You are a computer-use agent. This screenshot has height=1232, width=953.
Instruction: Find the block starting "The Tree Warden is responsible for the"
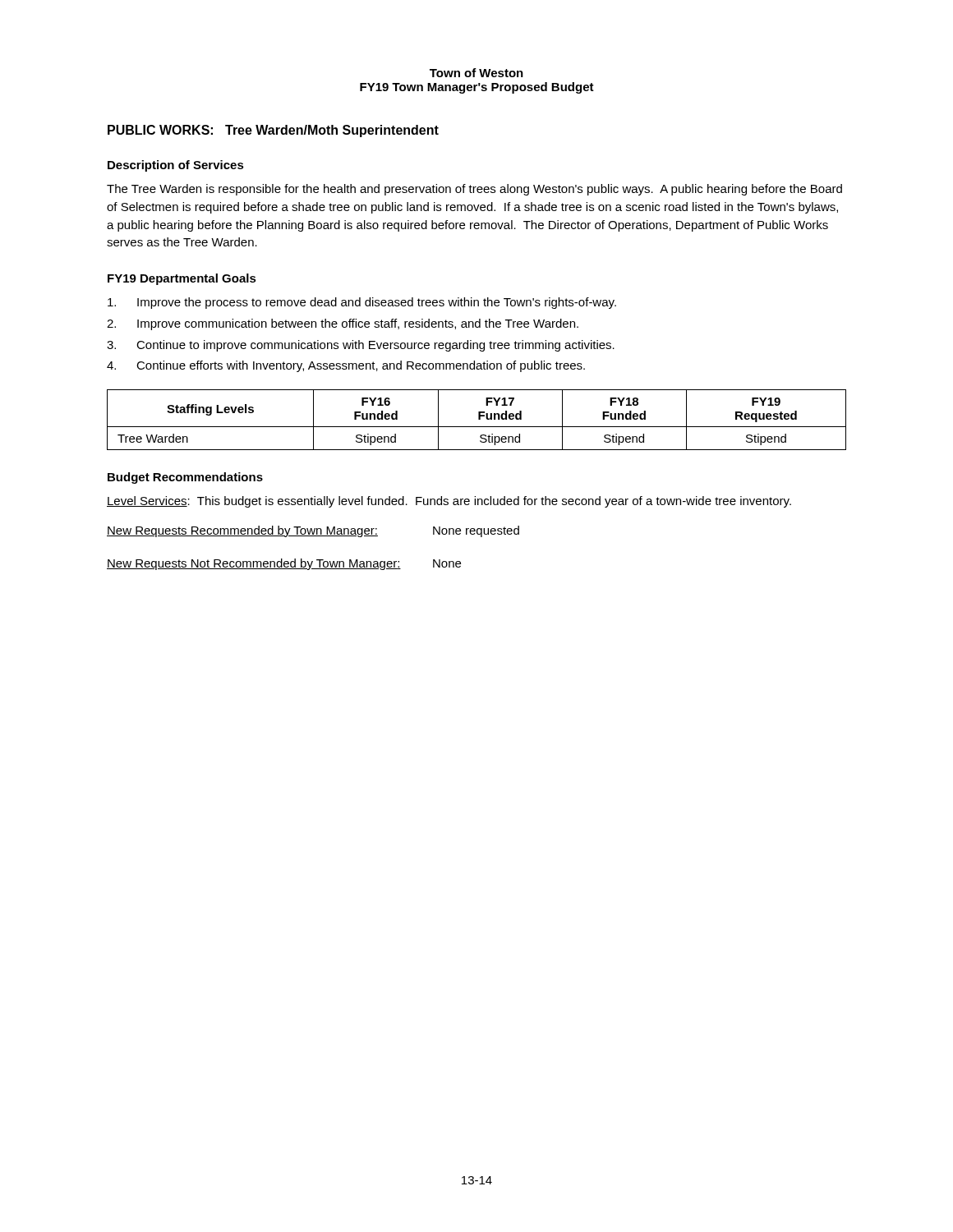475,215
